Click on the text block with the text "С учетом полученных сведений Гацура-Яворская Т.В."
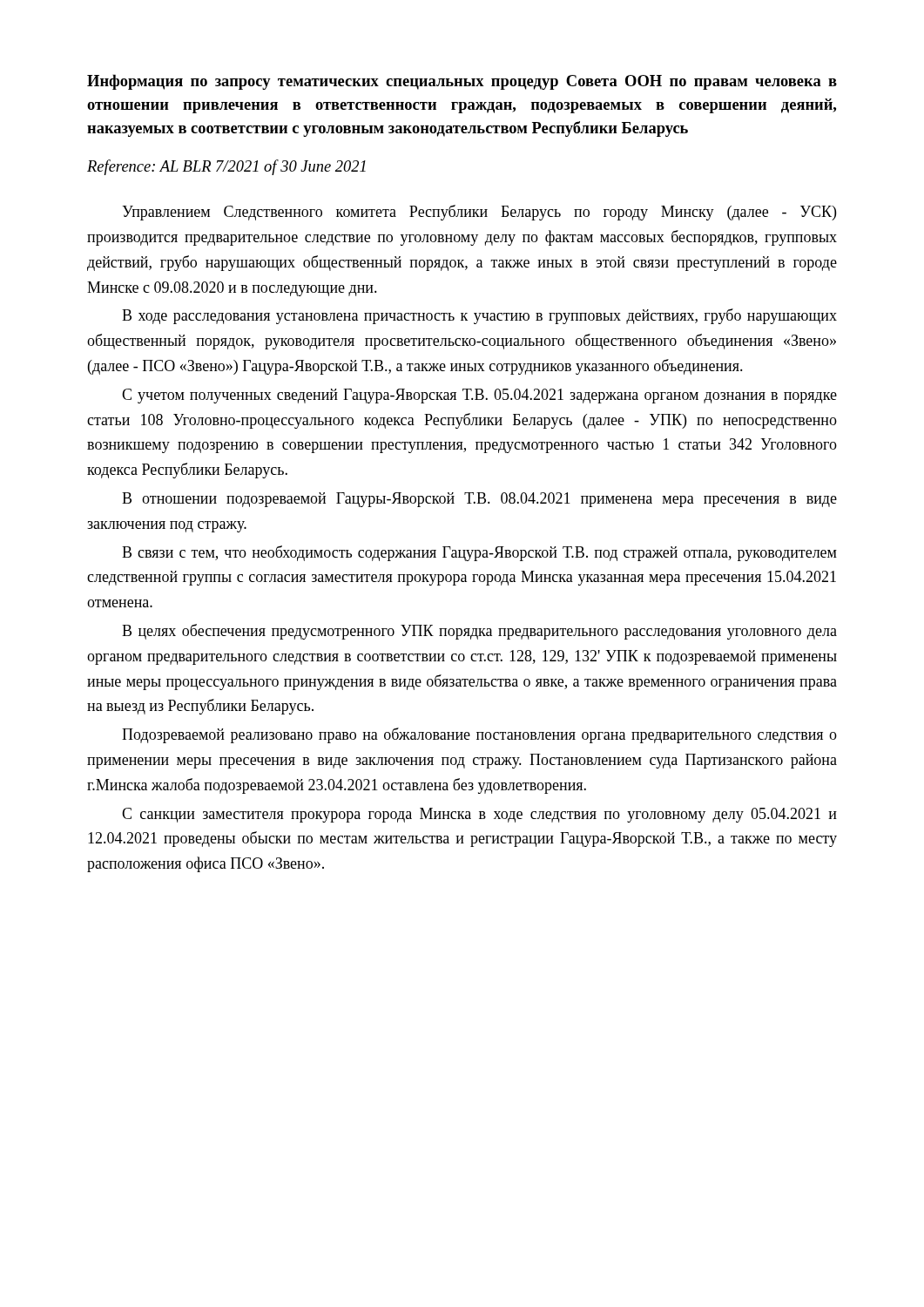This screenshot has width=924, height=1307. (462, 432)
